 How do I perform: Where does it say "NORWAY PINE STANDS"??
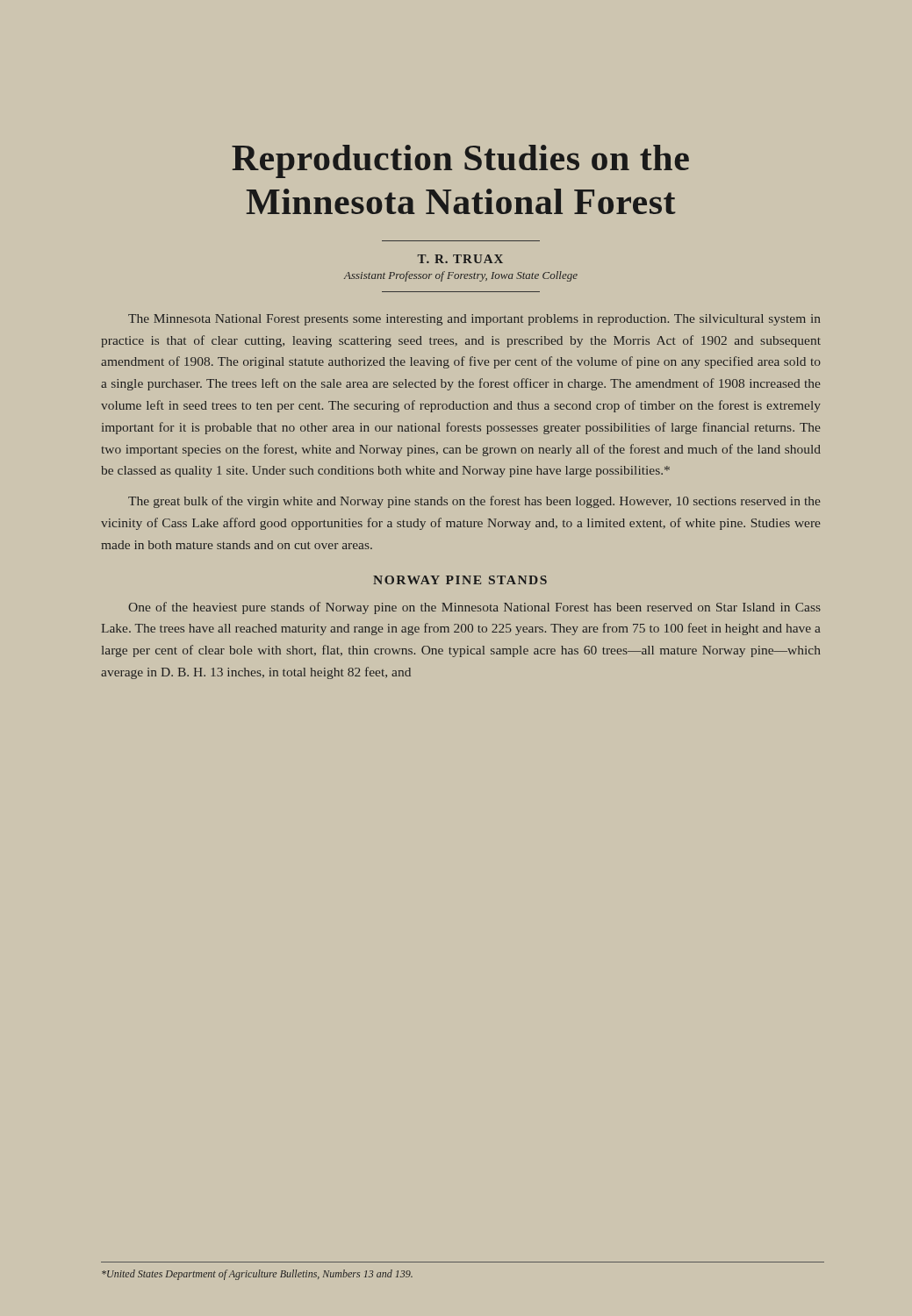[461, 579]
